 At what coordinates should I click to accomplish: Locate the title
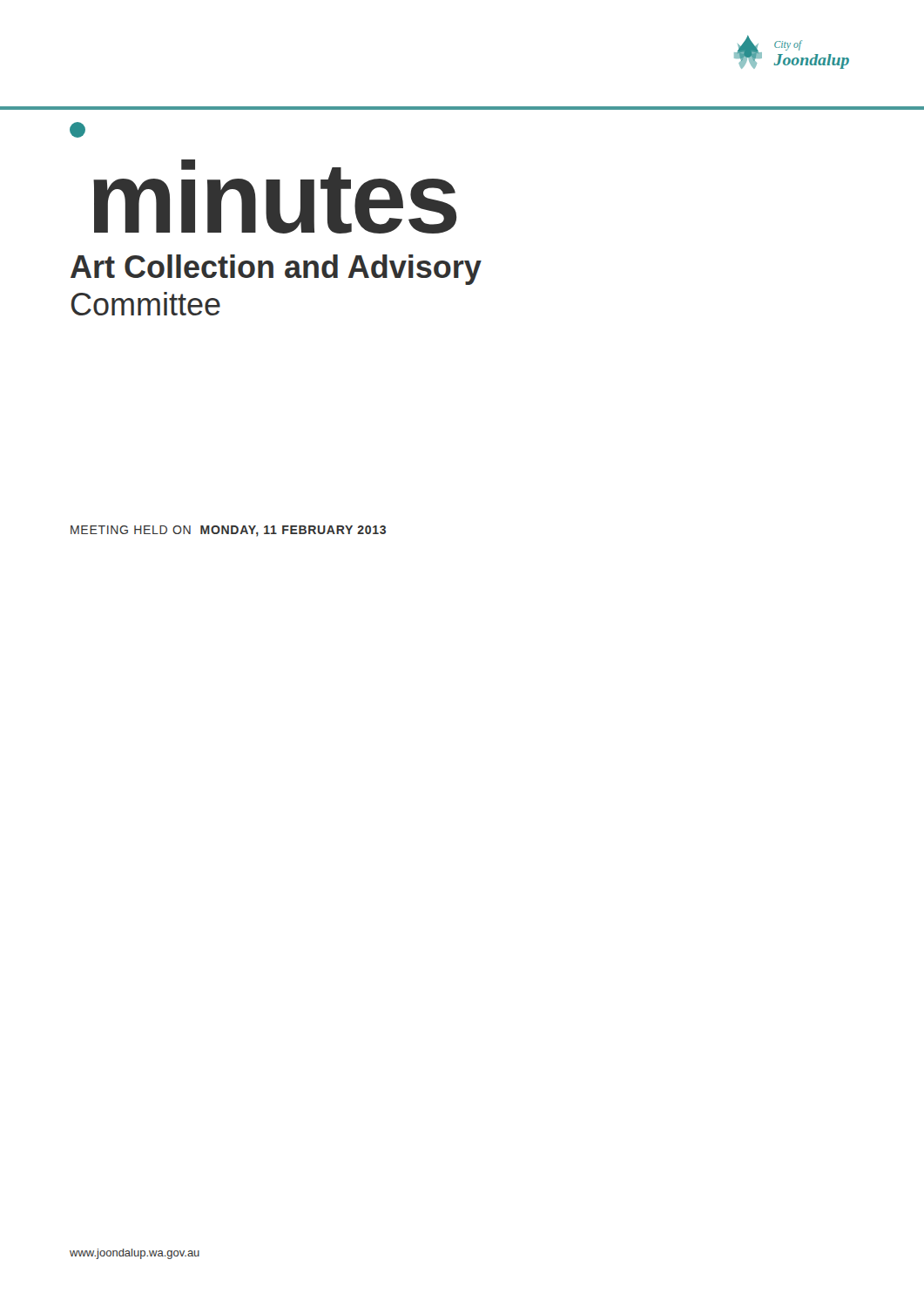[x=276, y=236]
